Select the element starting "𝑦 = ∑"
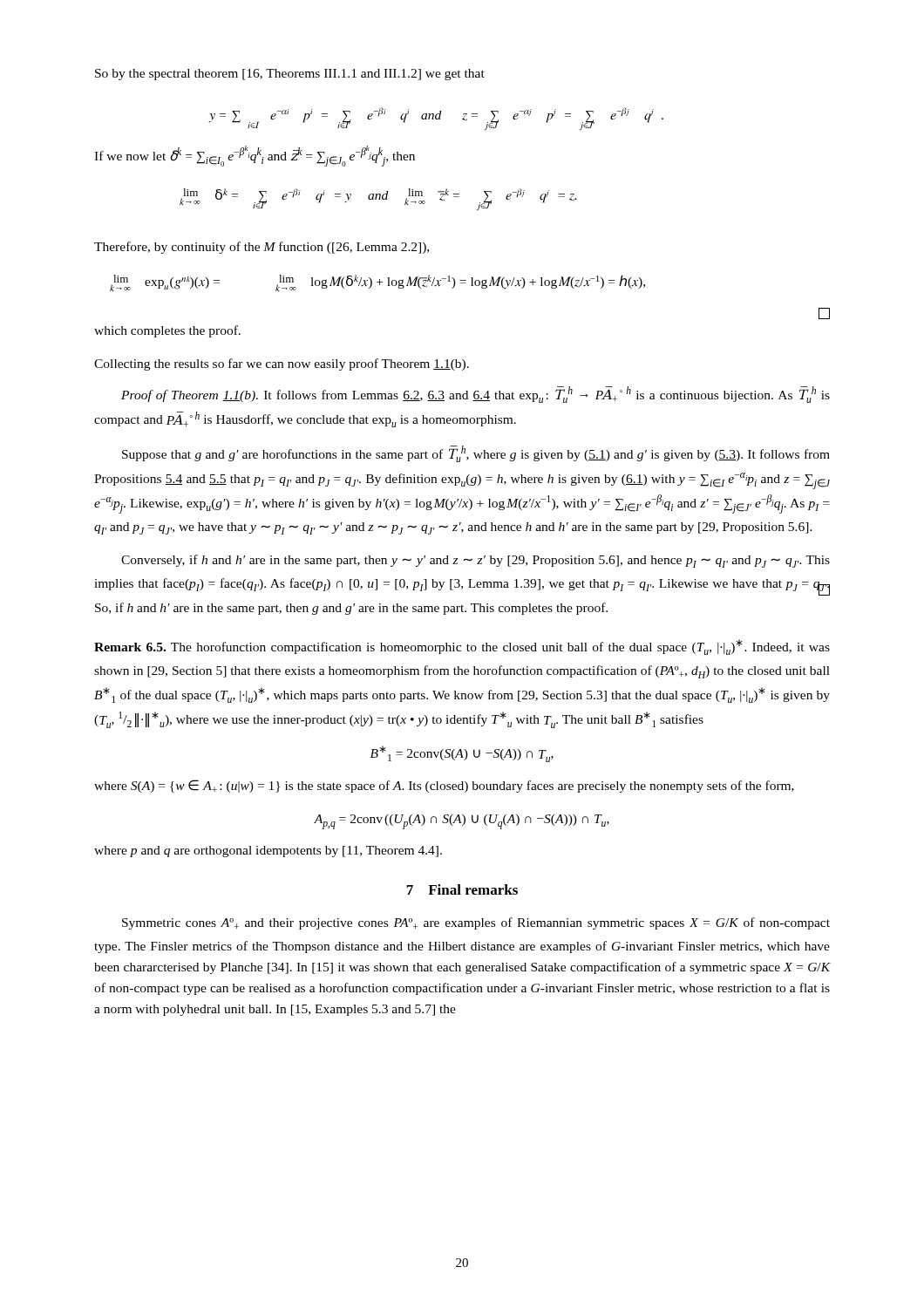 coord(462,114)
